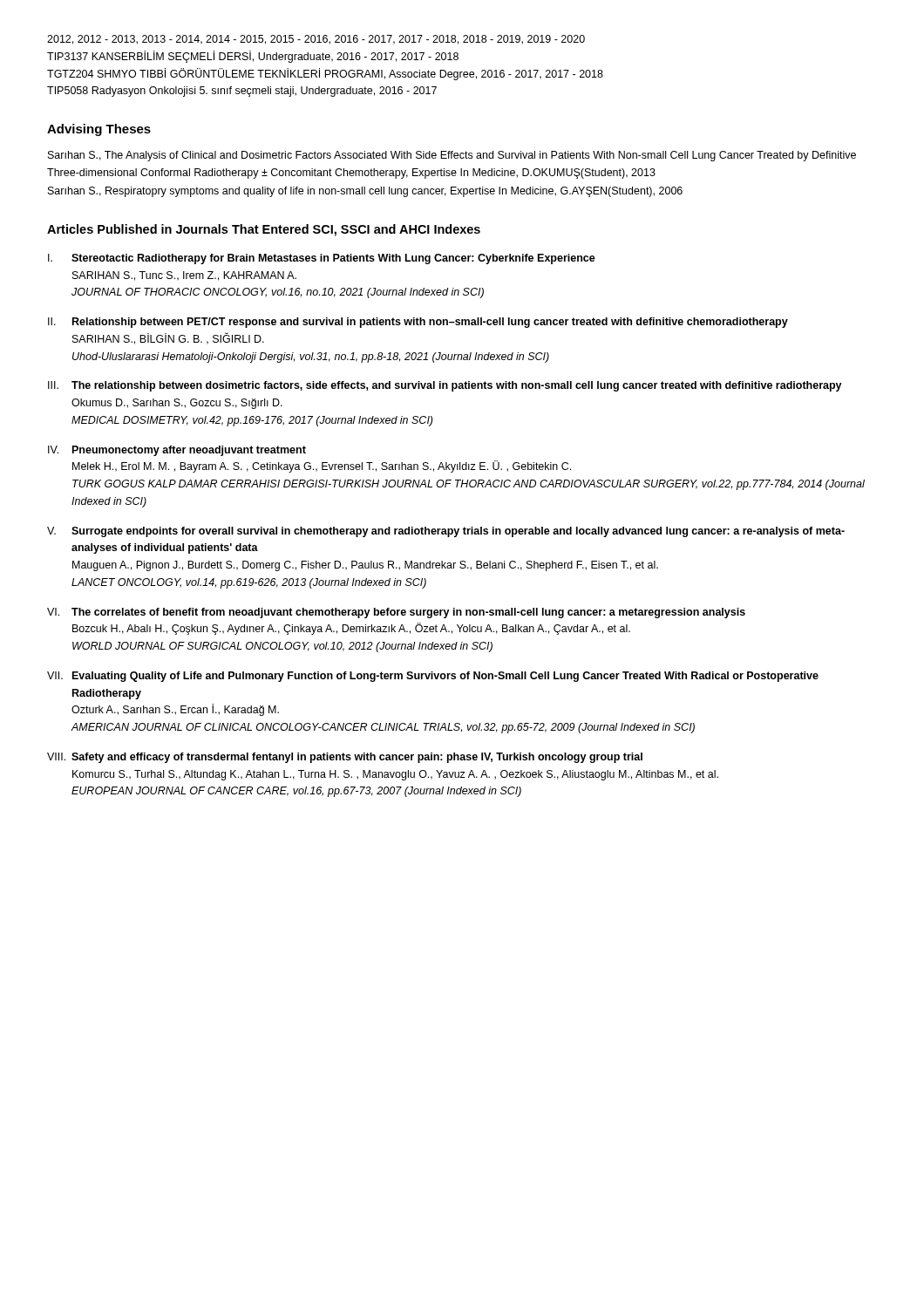Locate the block starting "VI. The correlates of benefit from"

tap(462, 630)
